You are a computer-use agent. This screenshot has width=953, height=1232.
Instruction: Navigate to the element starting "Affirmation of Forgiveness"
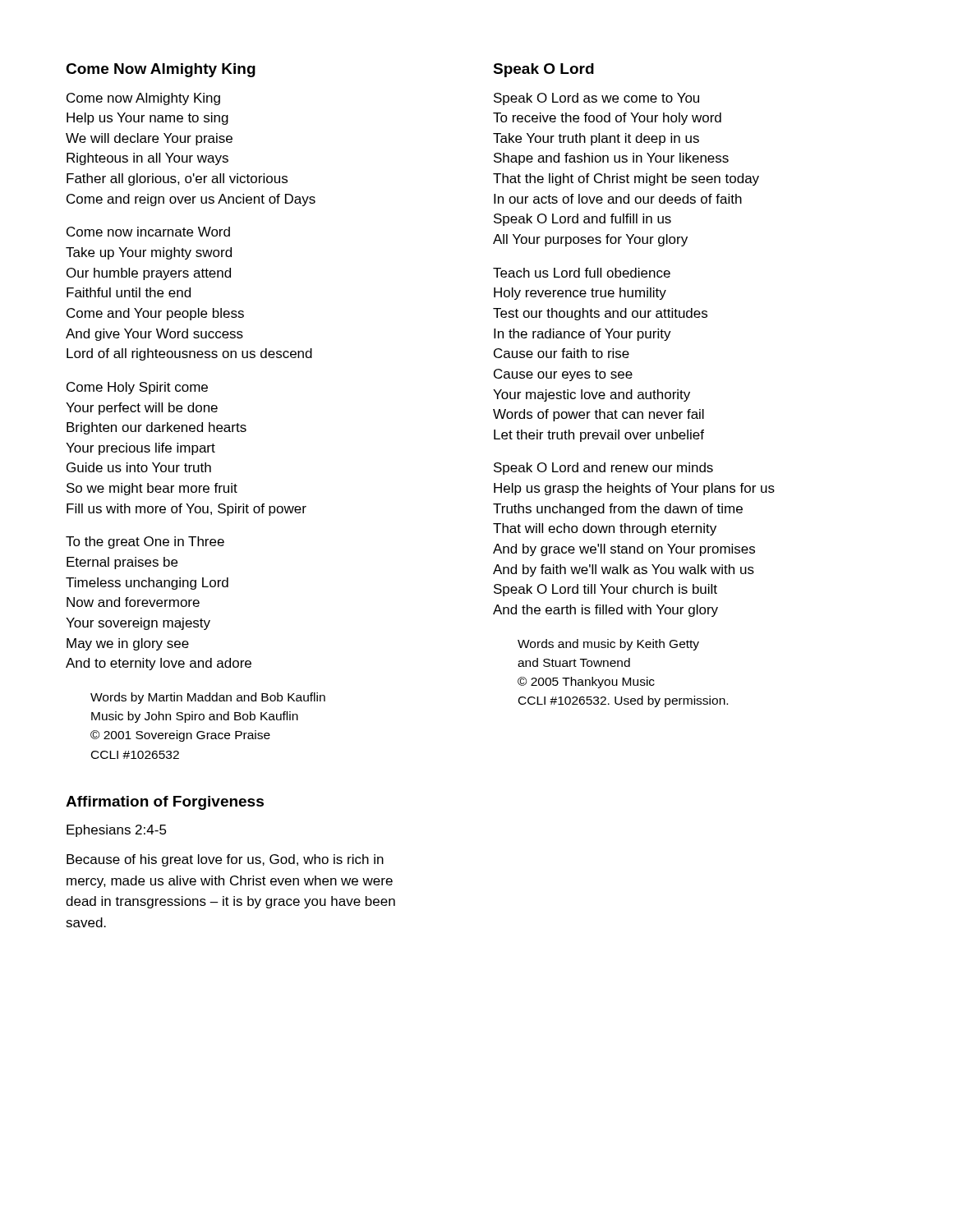(255, 801)
